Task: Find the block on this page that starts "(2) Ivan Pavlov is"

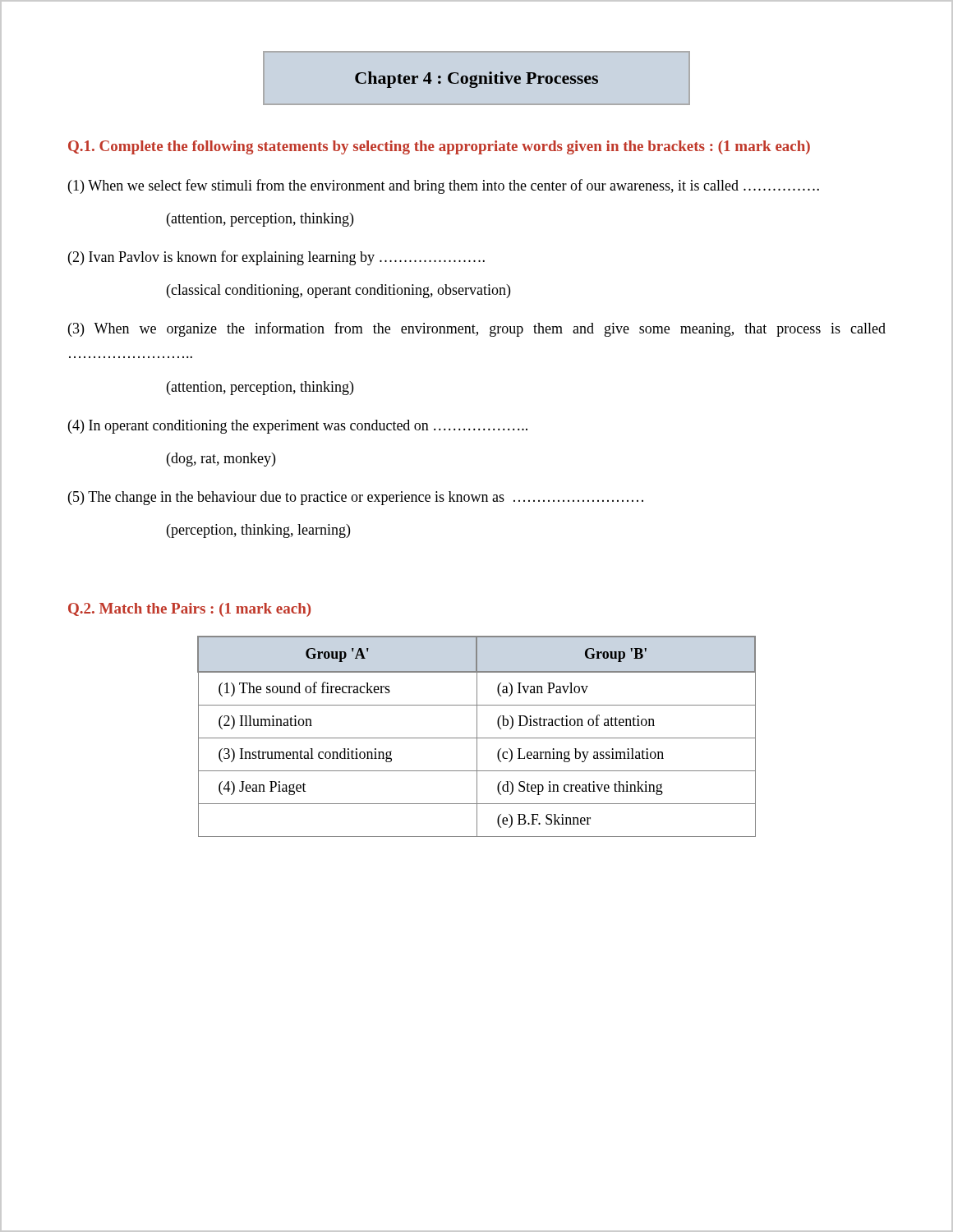Action: [276, 258]
